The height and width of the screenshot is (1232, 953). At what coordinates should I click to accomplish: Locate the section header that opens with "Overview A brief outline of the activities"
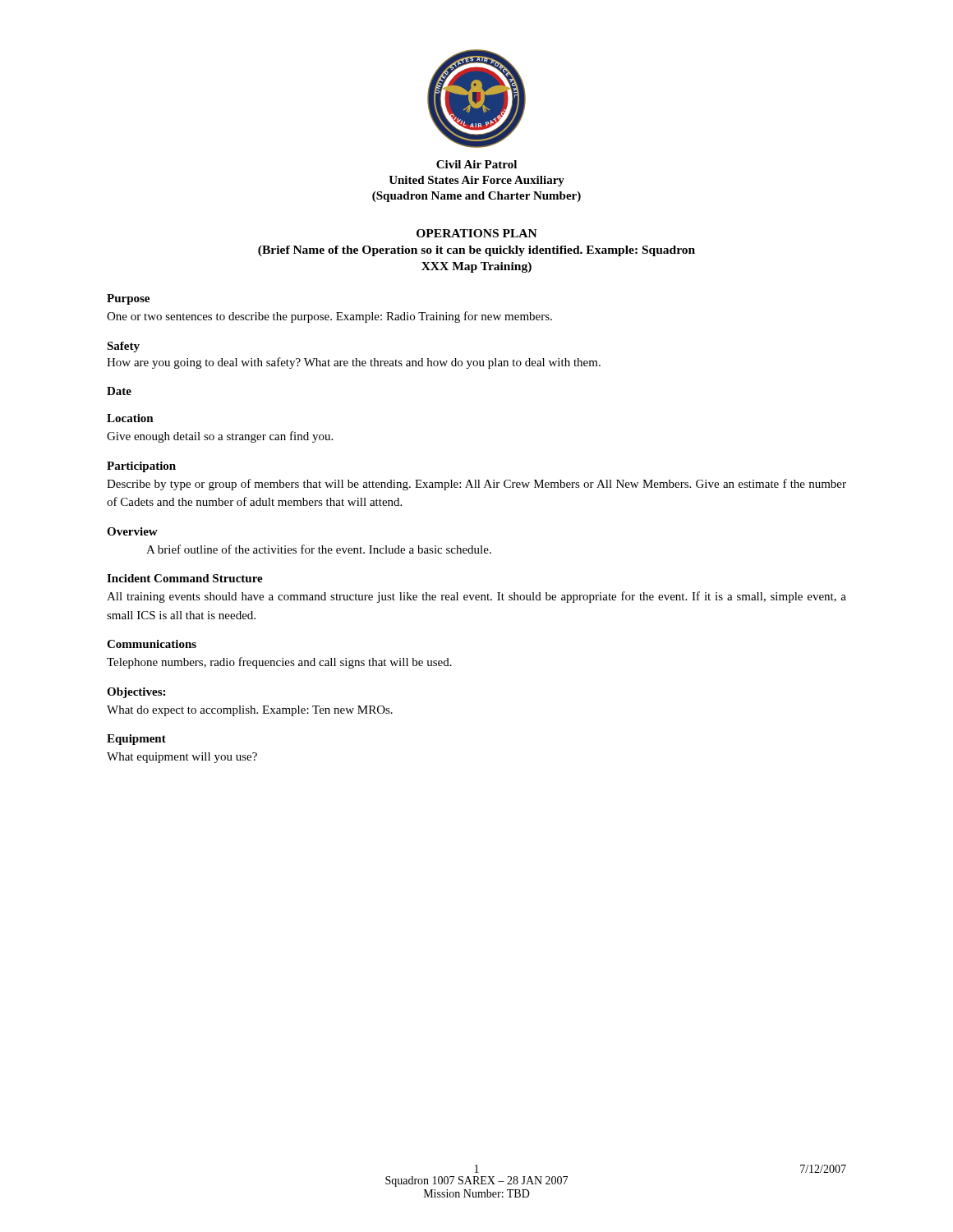coord(476,541)
